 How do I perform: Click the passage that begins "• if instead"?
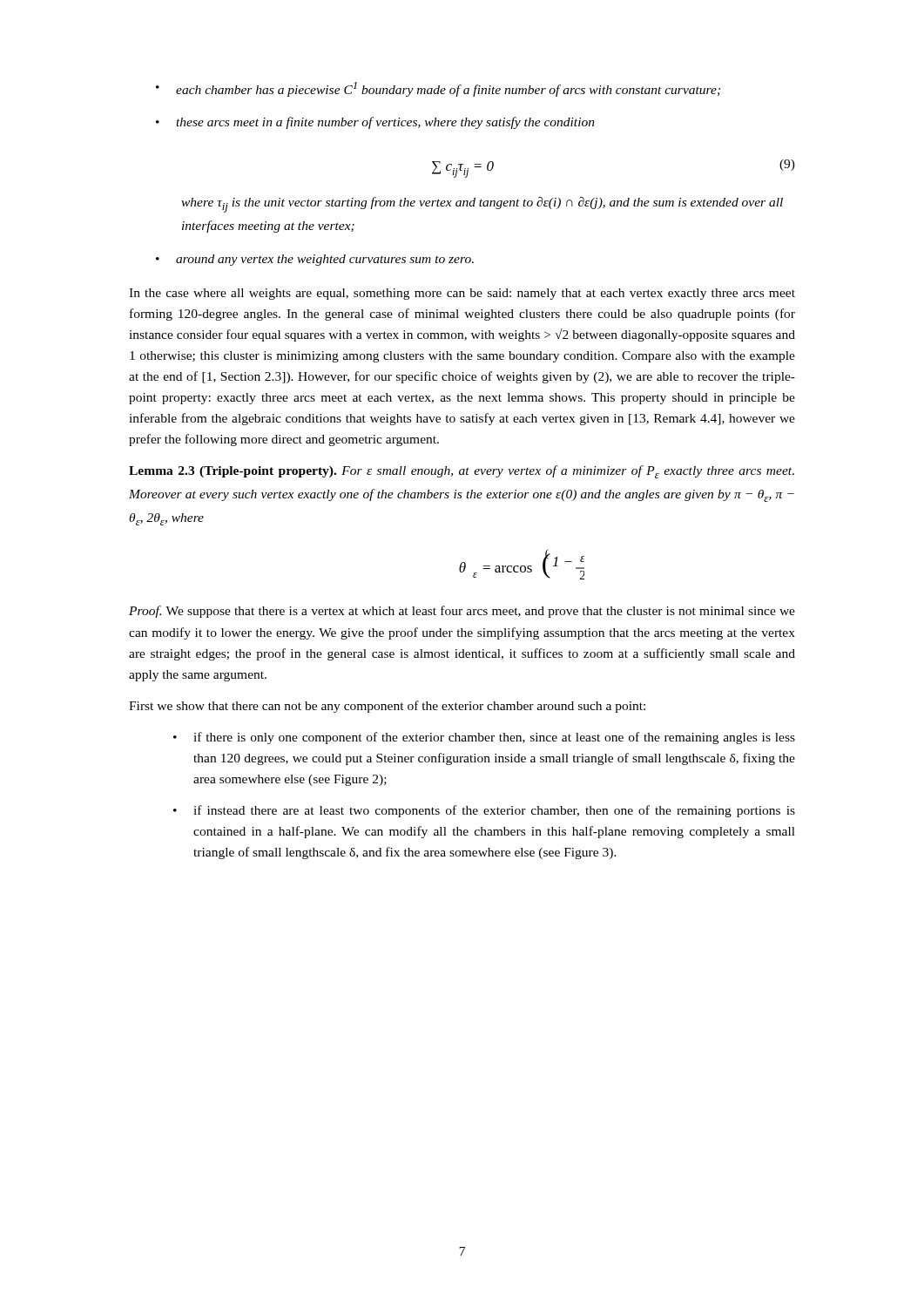pos(484,831)
